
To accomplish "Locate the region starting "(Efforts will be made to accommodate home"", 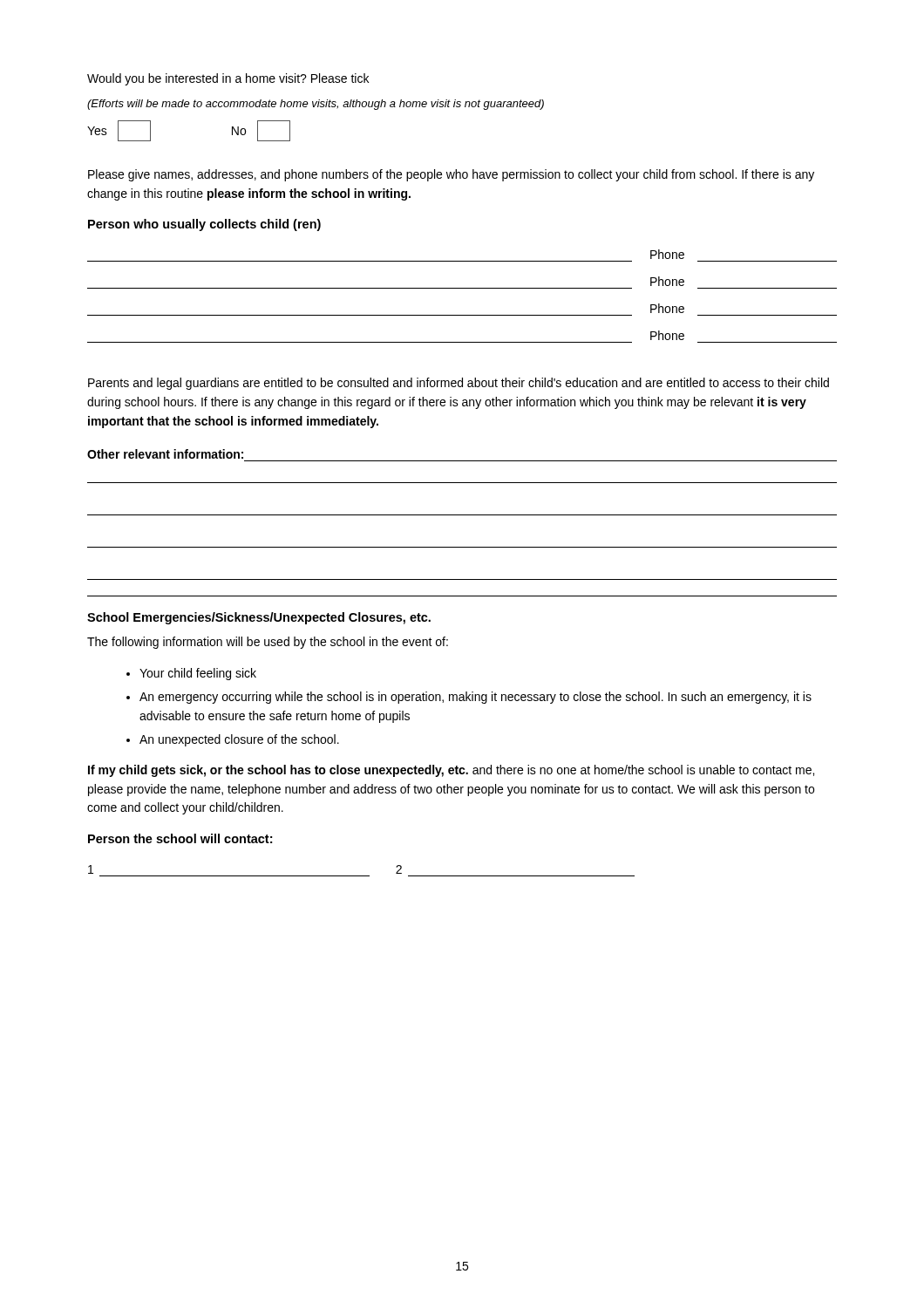I will 316,103.
